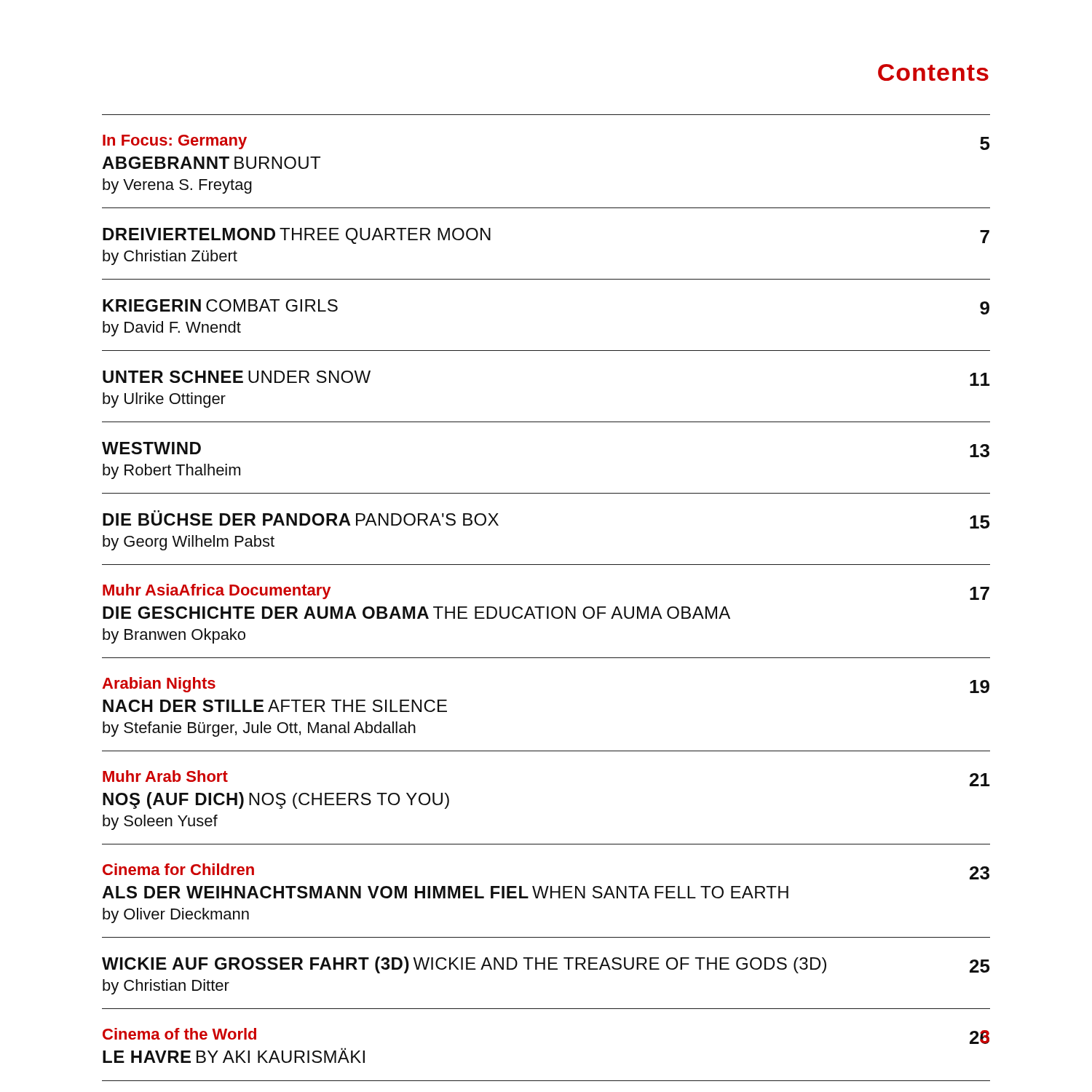Screen dimensions: 1092x1092
Task: Point to the text block starting "Muhr AsiaAfrica Documentary DIE GESCHICHTE DER"
Action: (546, 613)
